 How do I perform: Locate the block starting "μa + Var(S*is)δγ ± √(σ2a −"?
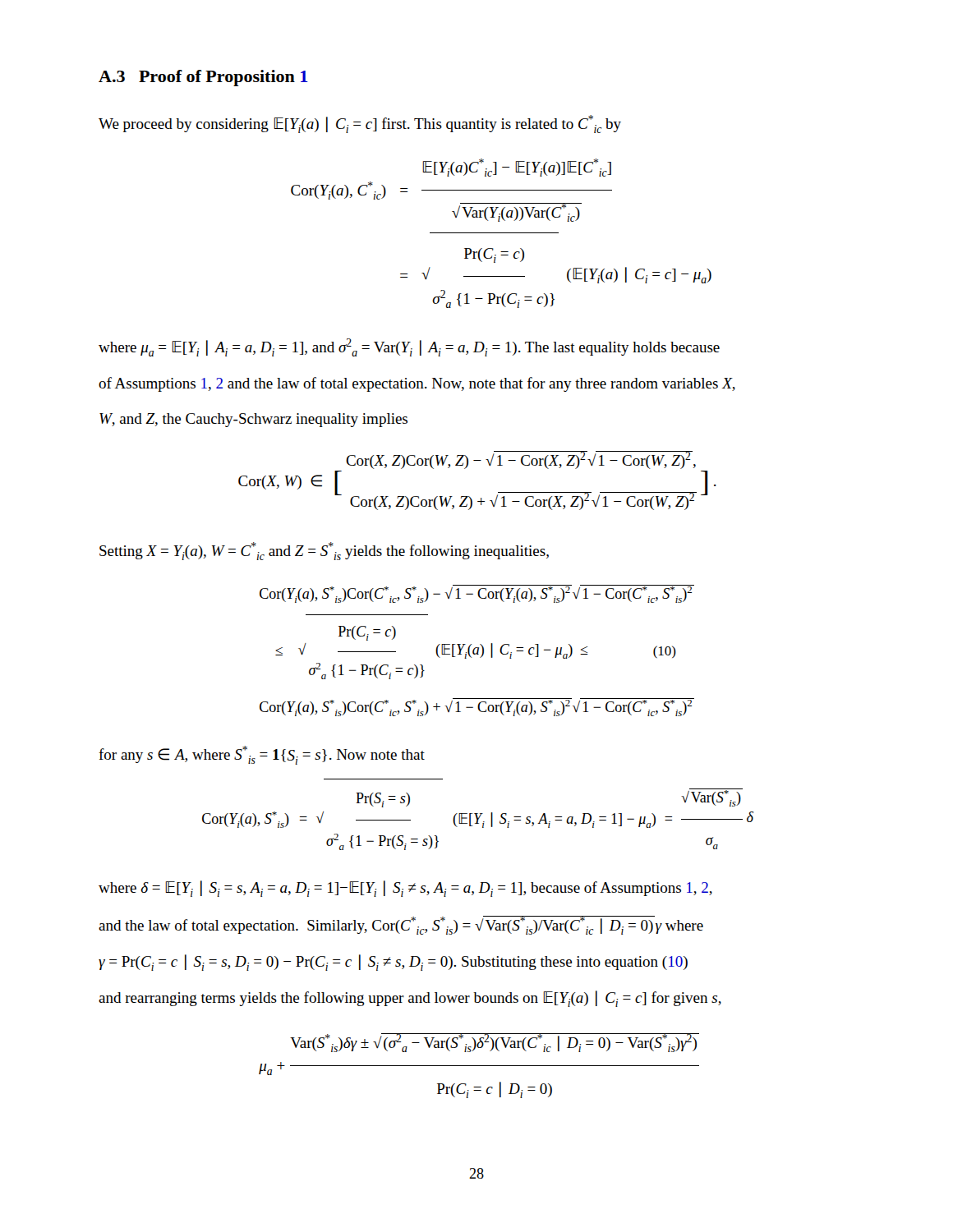[x=476, y=1066]
